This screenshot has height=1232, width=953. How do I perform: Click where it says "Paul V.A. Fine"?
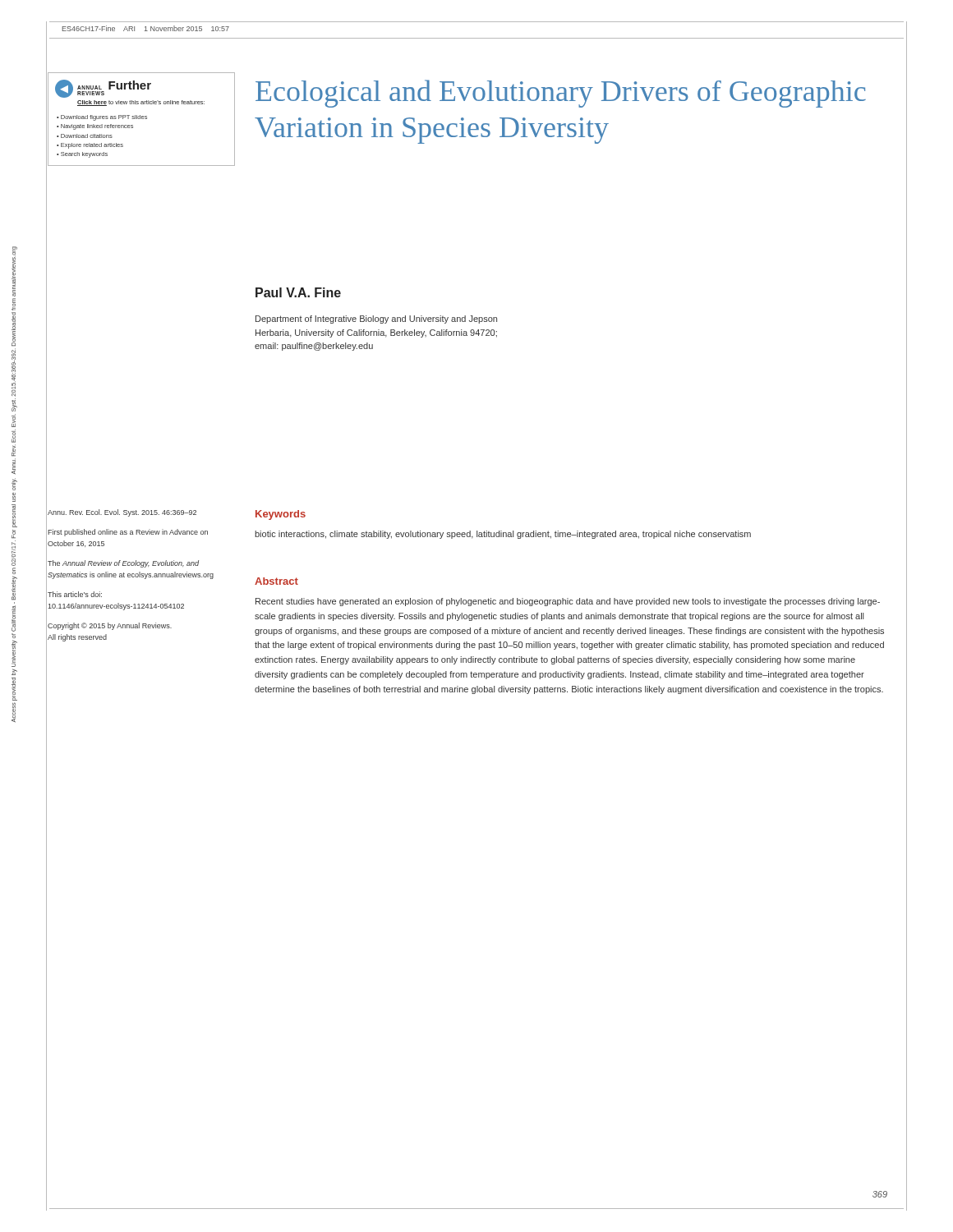pyautogui.click(x=298, y=293)
